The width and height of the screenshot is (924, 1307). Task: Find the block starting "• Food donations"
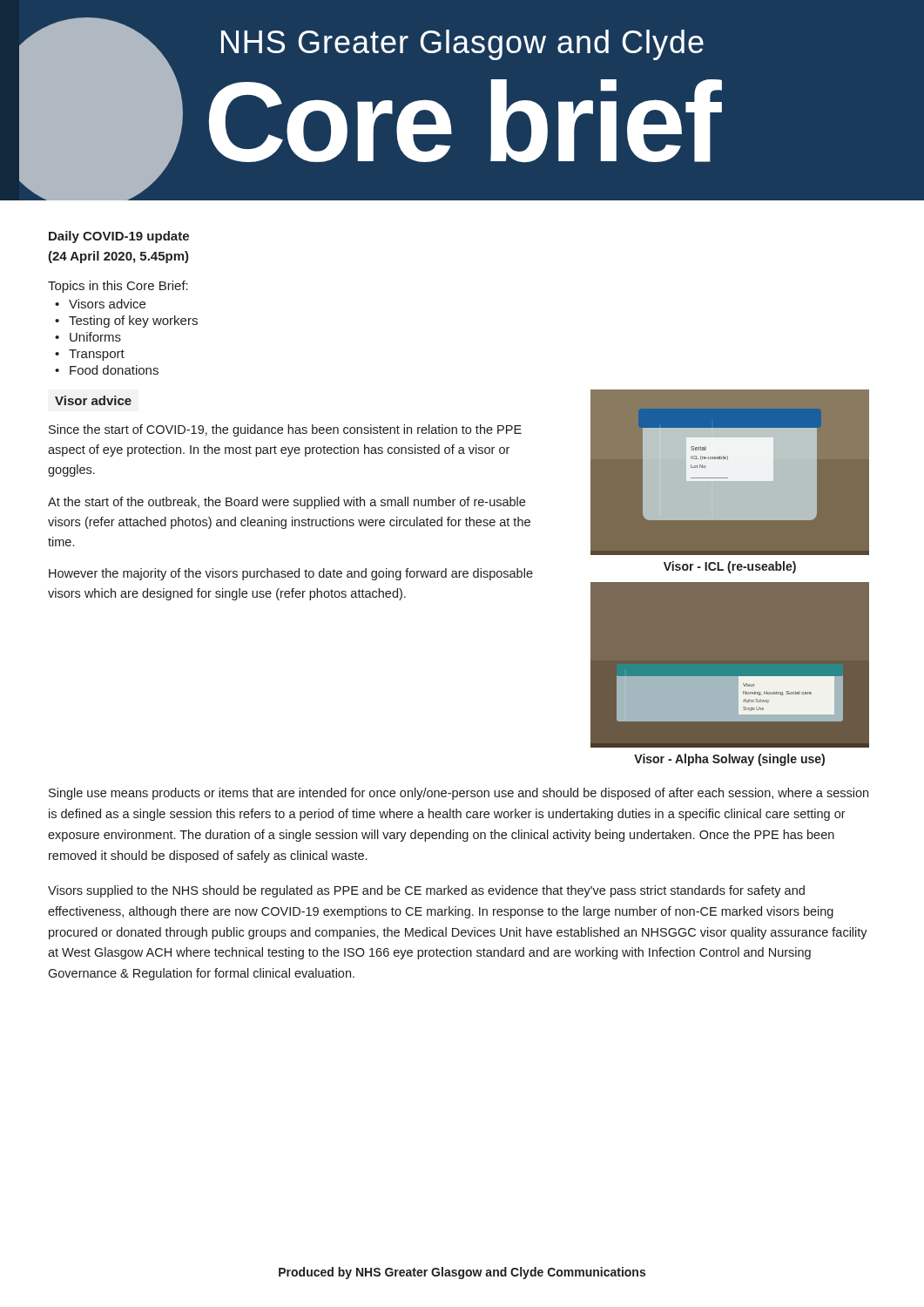coord(107,370)
